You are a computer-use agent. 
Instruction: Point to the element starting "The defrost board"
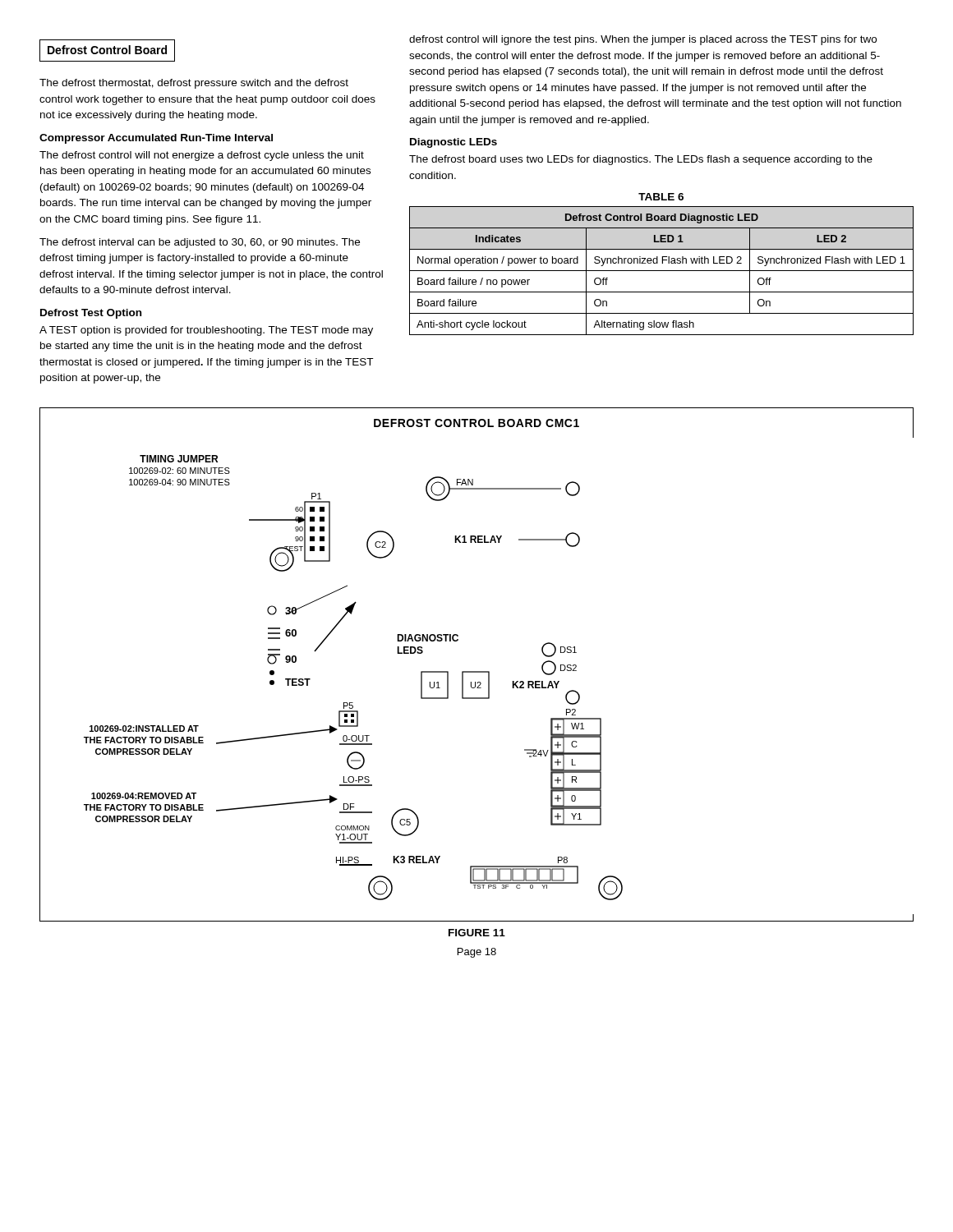point(641,167)
